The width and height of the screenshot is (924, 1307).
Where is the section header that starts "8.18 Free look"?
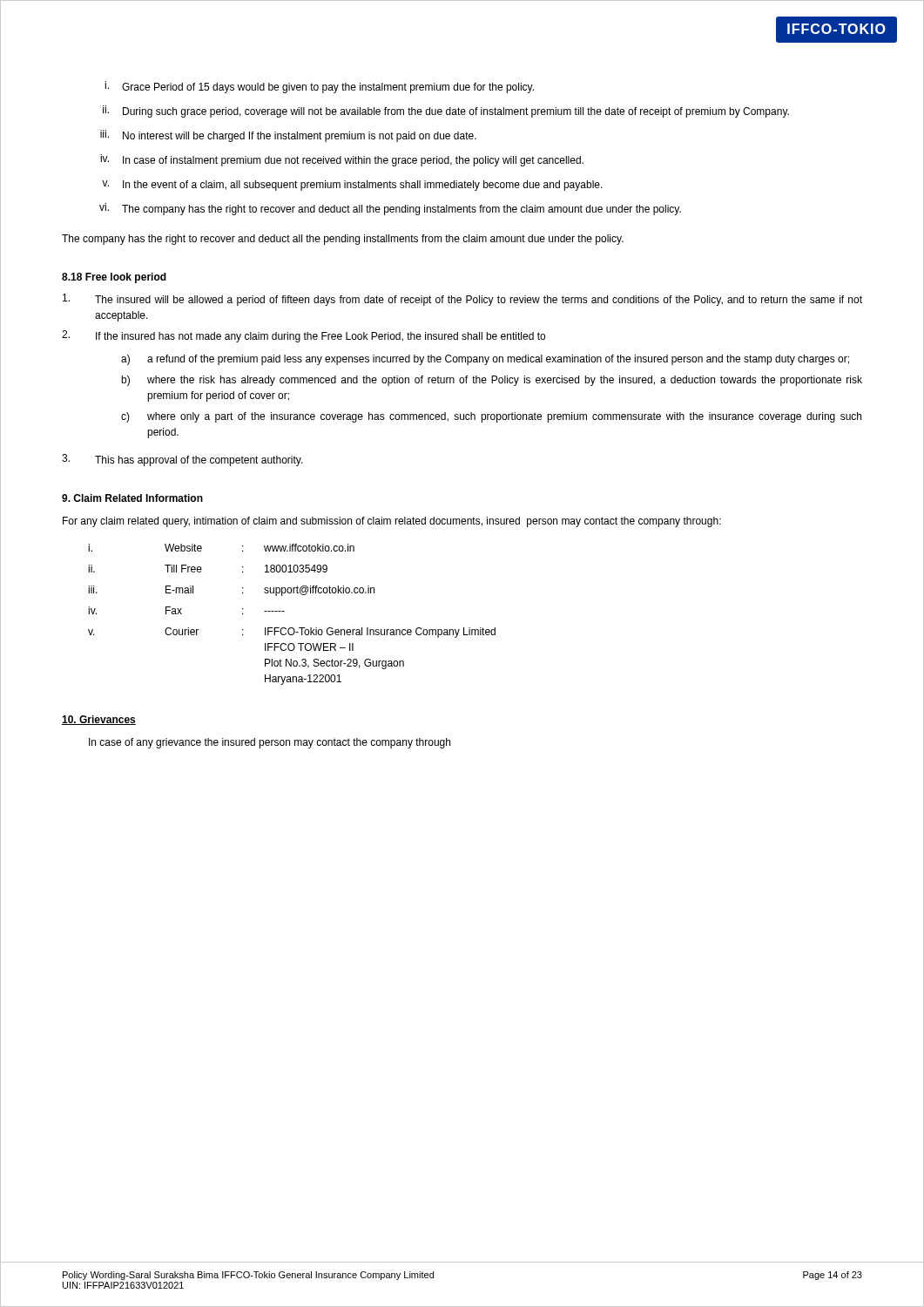[x=114, y=277]
